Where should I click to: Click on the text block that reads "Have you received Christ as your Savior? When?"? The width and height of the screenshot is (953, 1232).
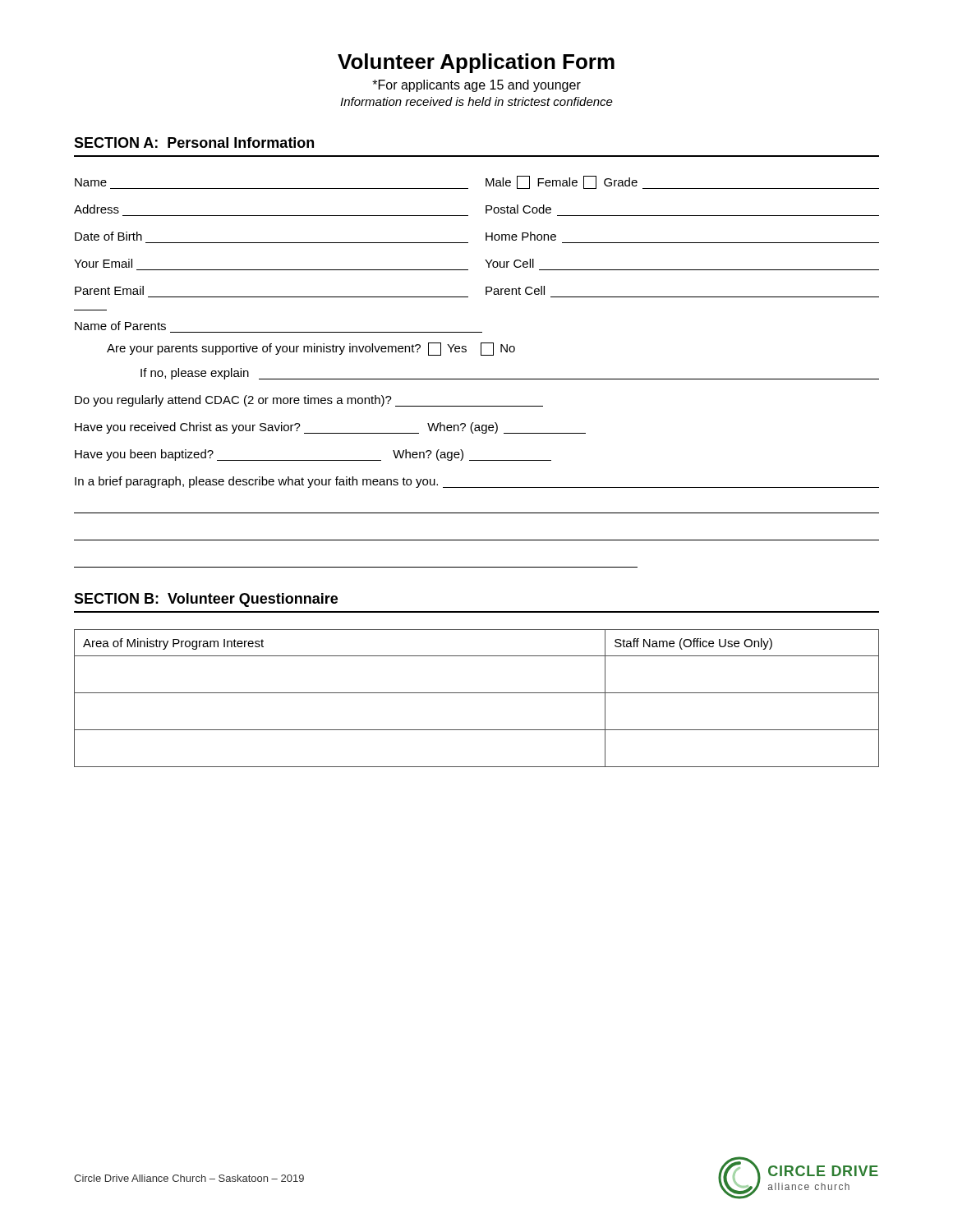click(330, 426)
